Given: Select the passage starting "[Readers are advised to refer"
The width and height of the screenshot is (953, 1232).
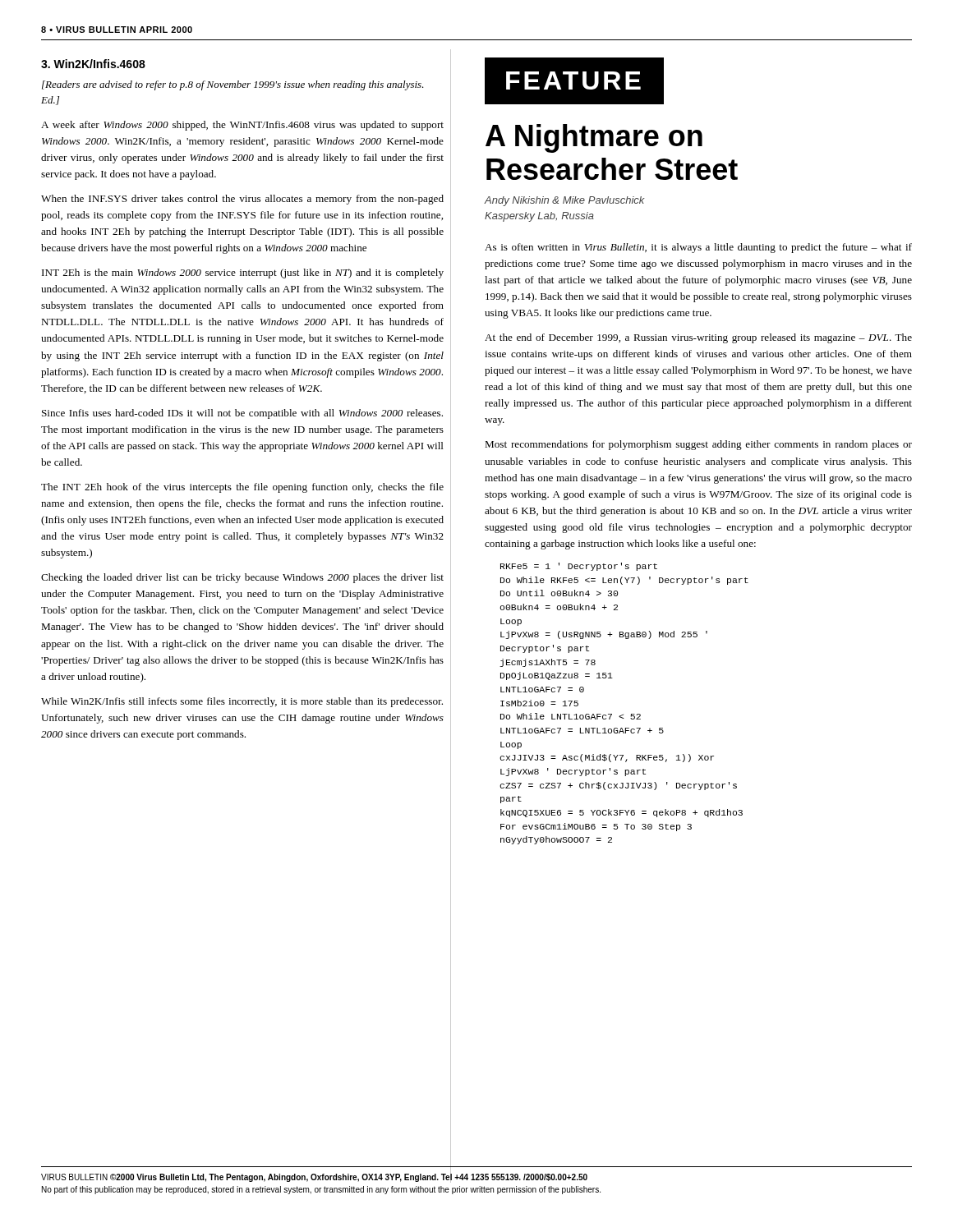Looking at the screenshot, I should coord(233,92).
